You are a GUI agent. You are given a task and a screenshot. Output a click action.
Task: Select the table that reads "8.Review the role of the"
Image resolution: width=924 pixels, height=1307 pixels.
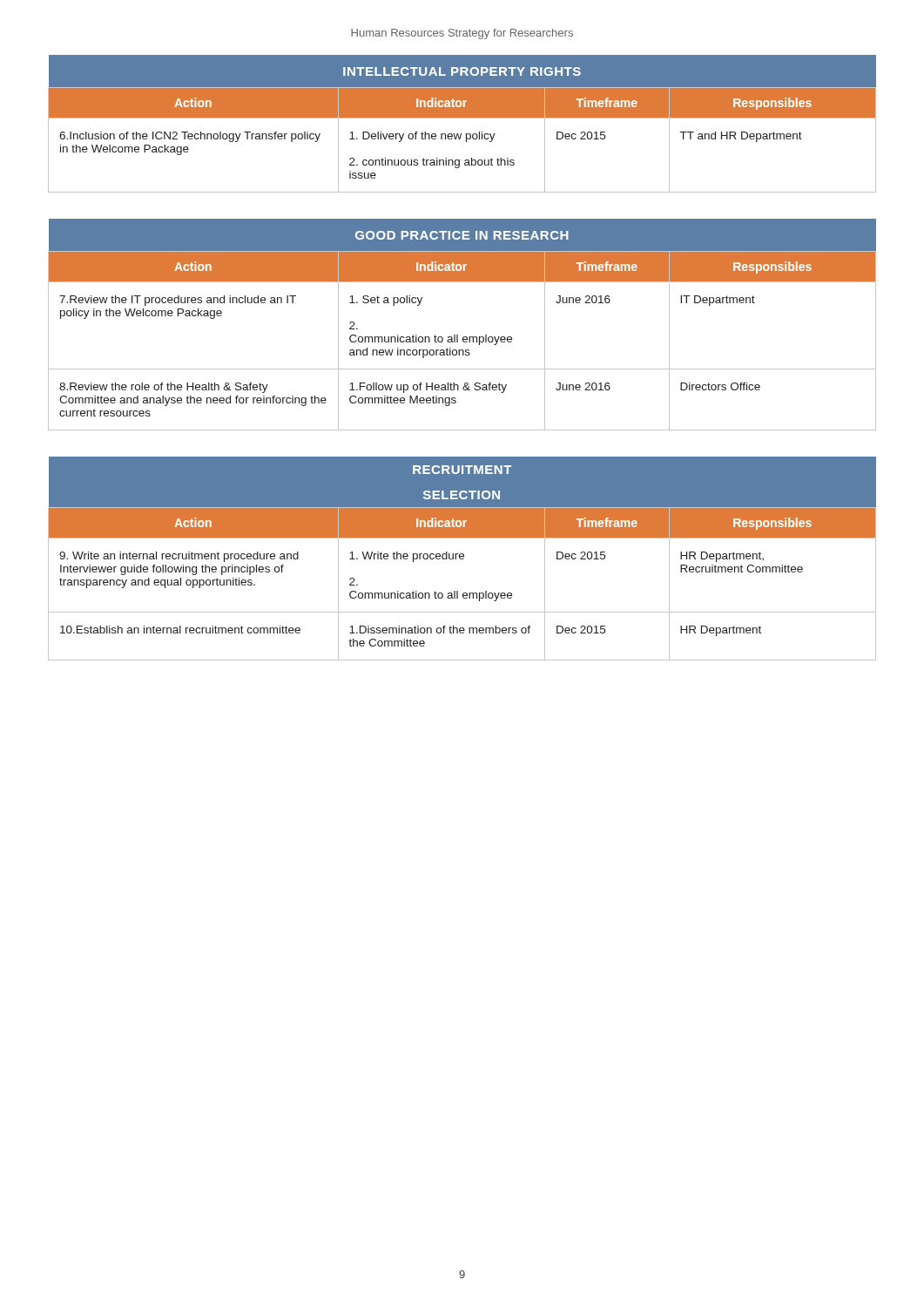coord(462,325)
